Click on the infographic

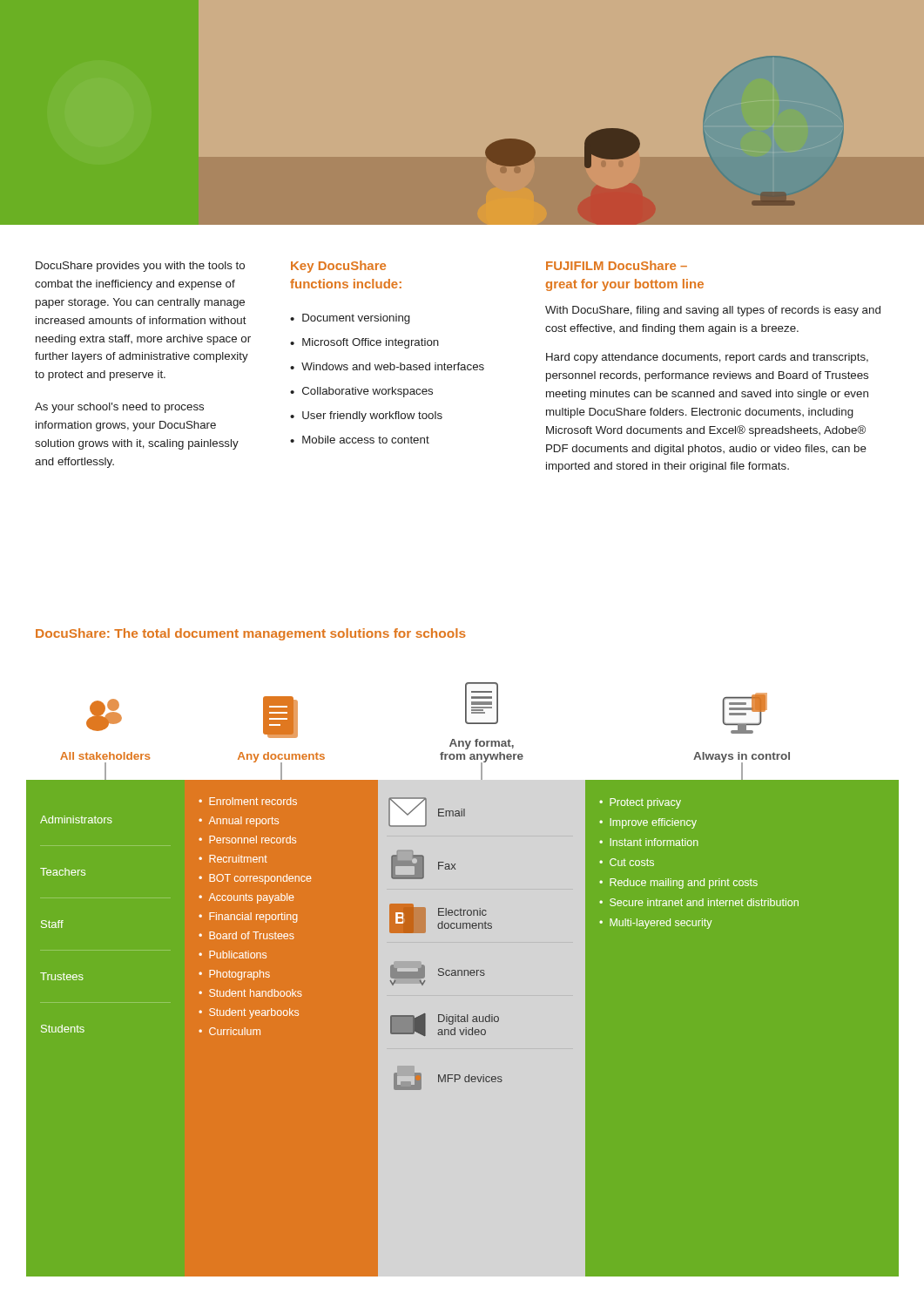[x=462, y=971]
